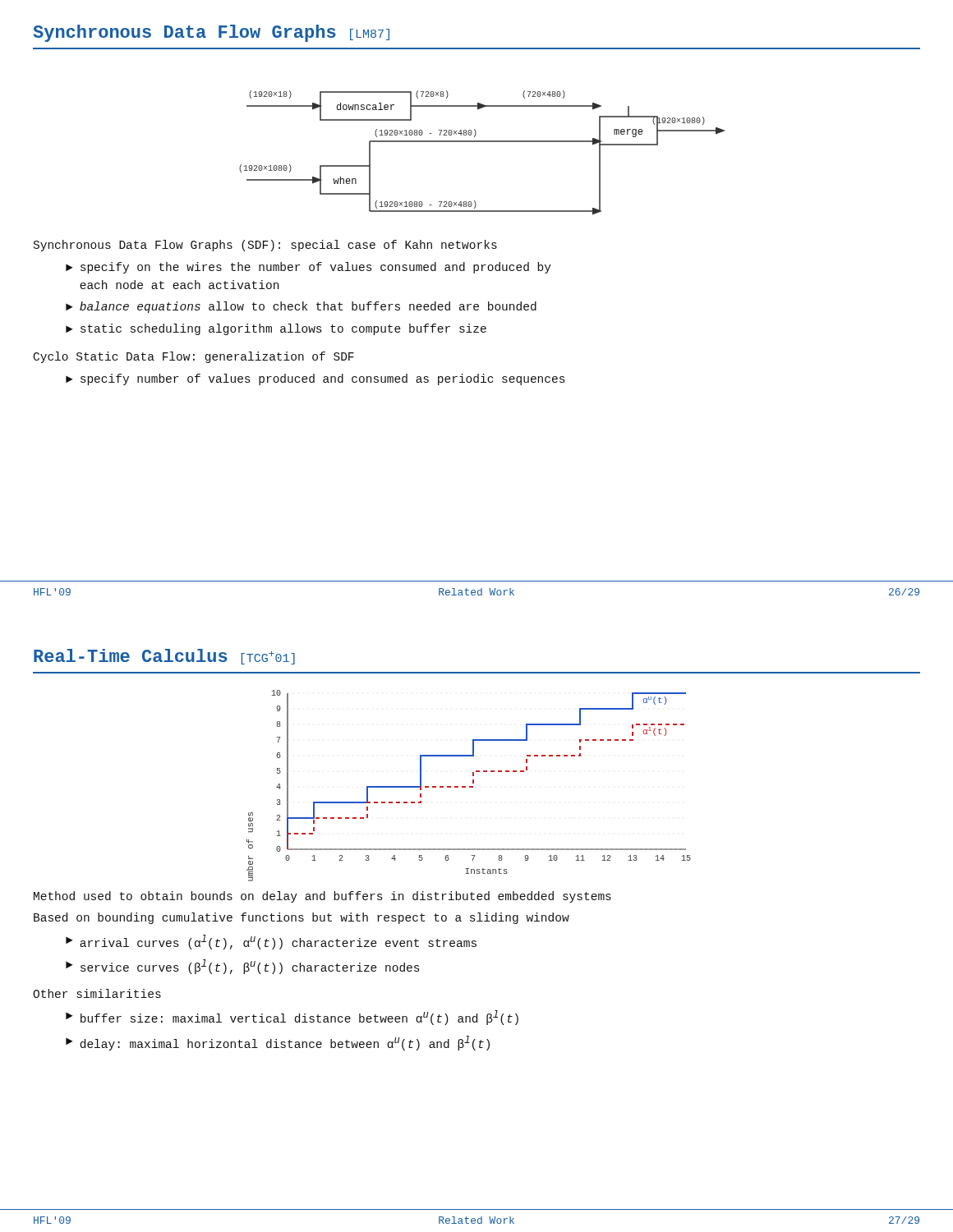Click on the line chart
This screenshot has width=953, height=1232.
click(476, 784)
